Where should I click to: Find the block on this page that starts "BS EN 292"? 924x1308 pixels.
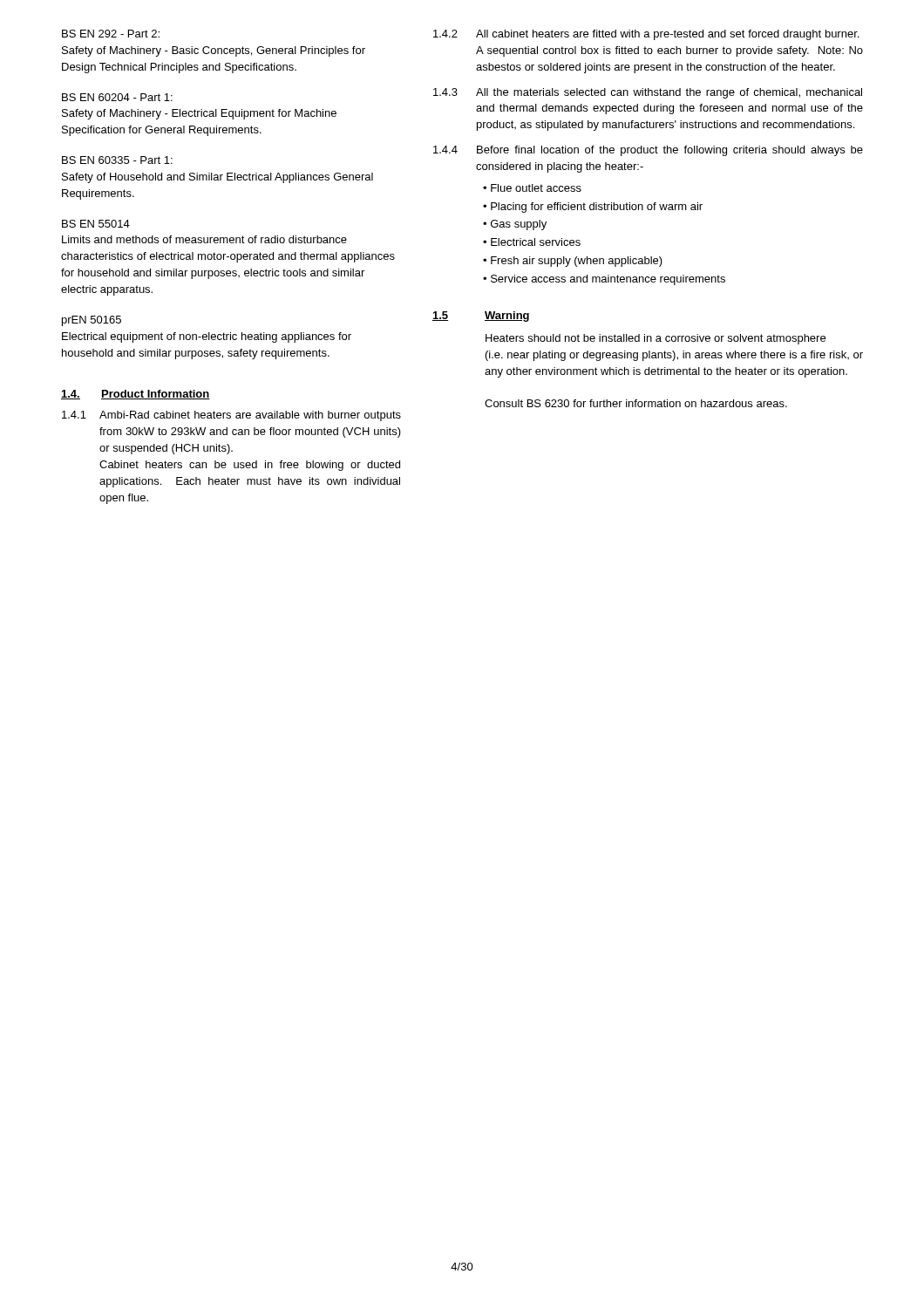[231, 51]
